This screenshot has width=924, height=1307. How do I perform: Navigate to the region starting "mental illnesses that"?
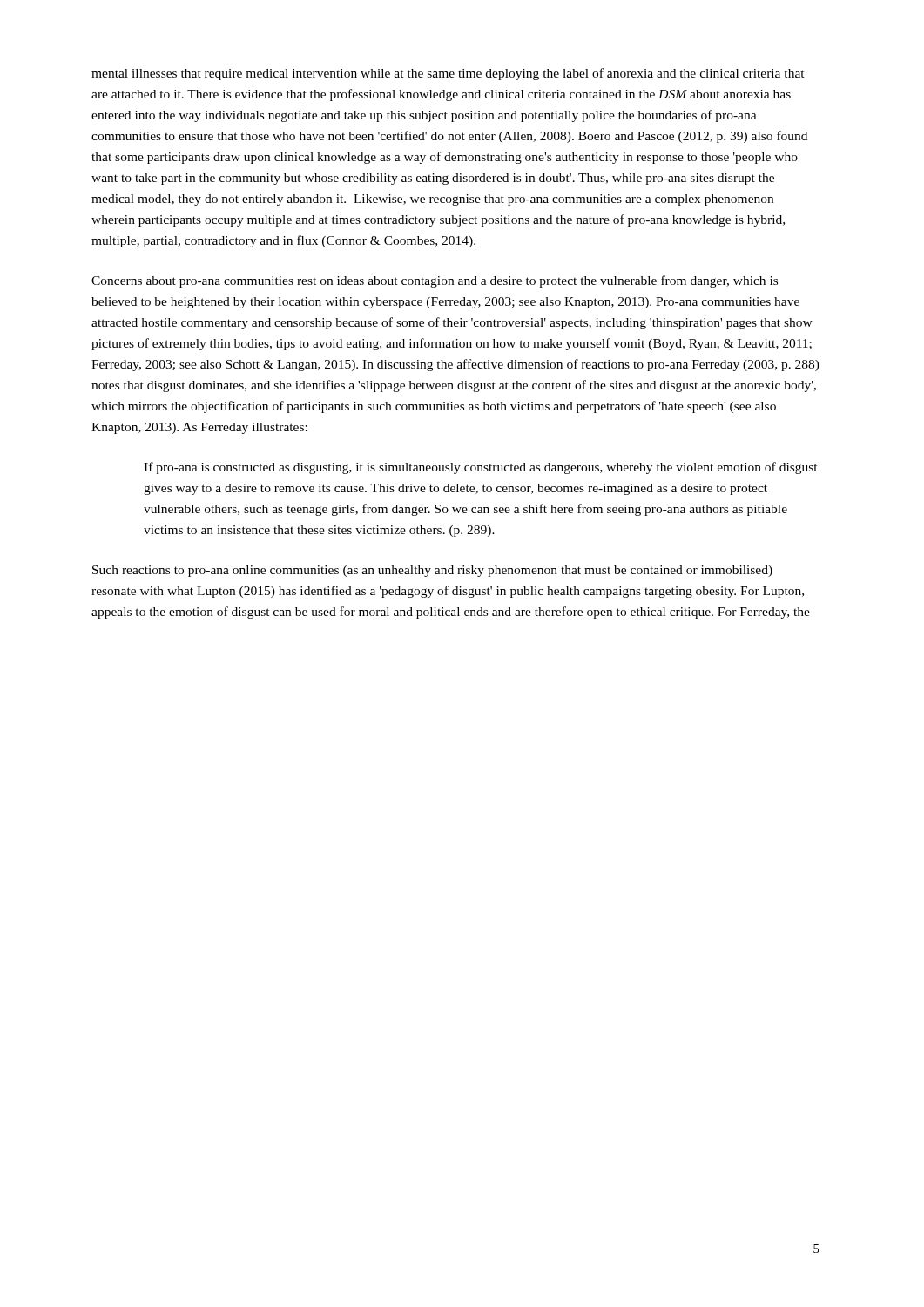pos(450,156)
